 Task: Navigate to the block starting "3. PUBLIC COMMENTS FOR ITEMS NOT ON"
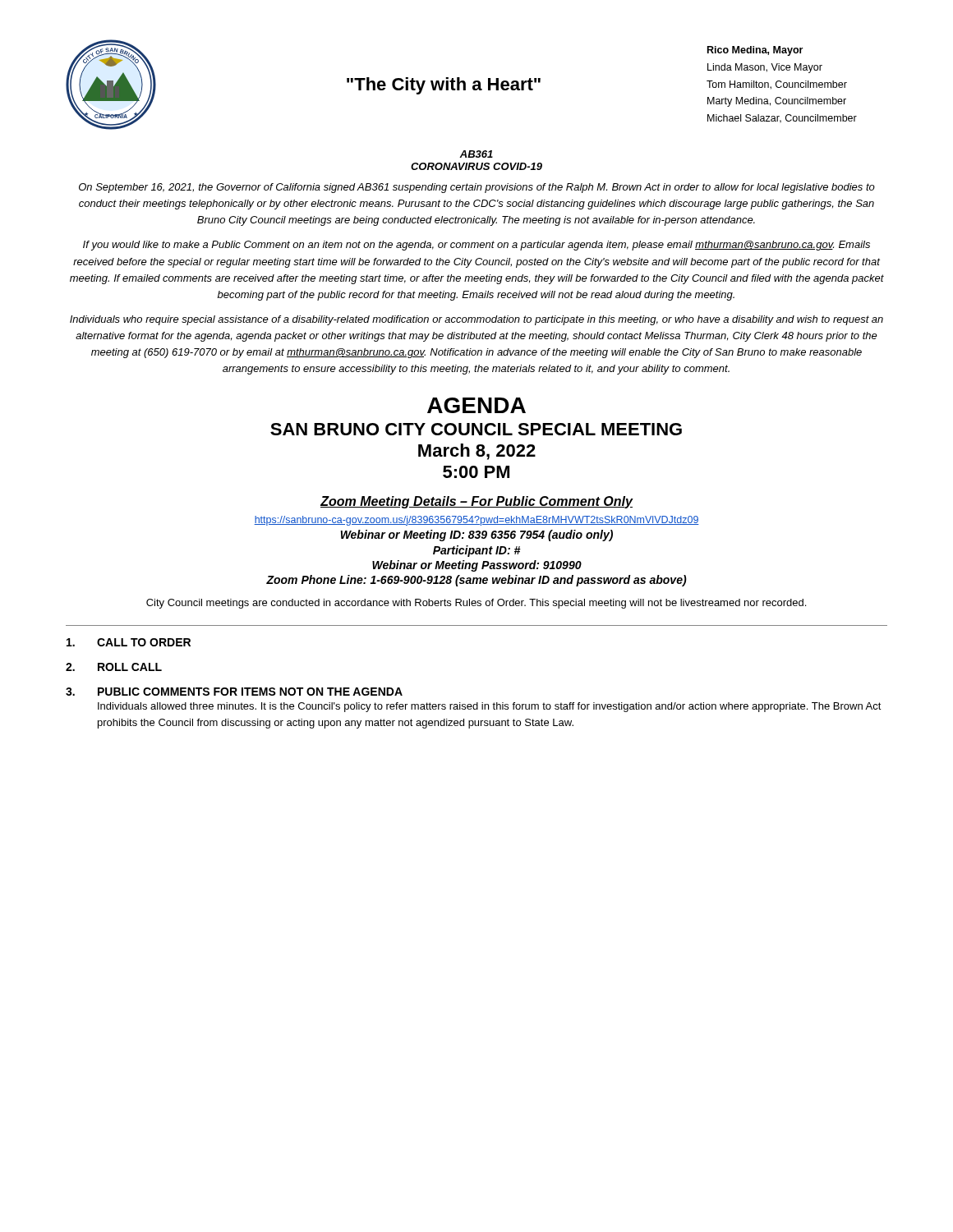coord(476,708)
